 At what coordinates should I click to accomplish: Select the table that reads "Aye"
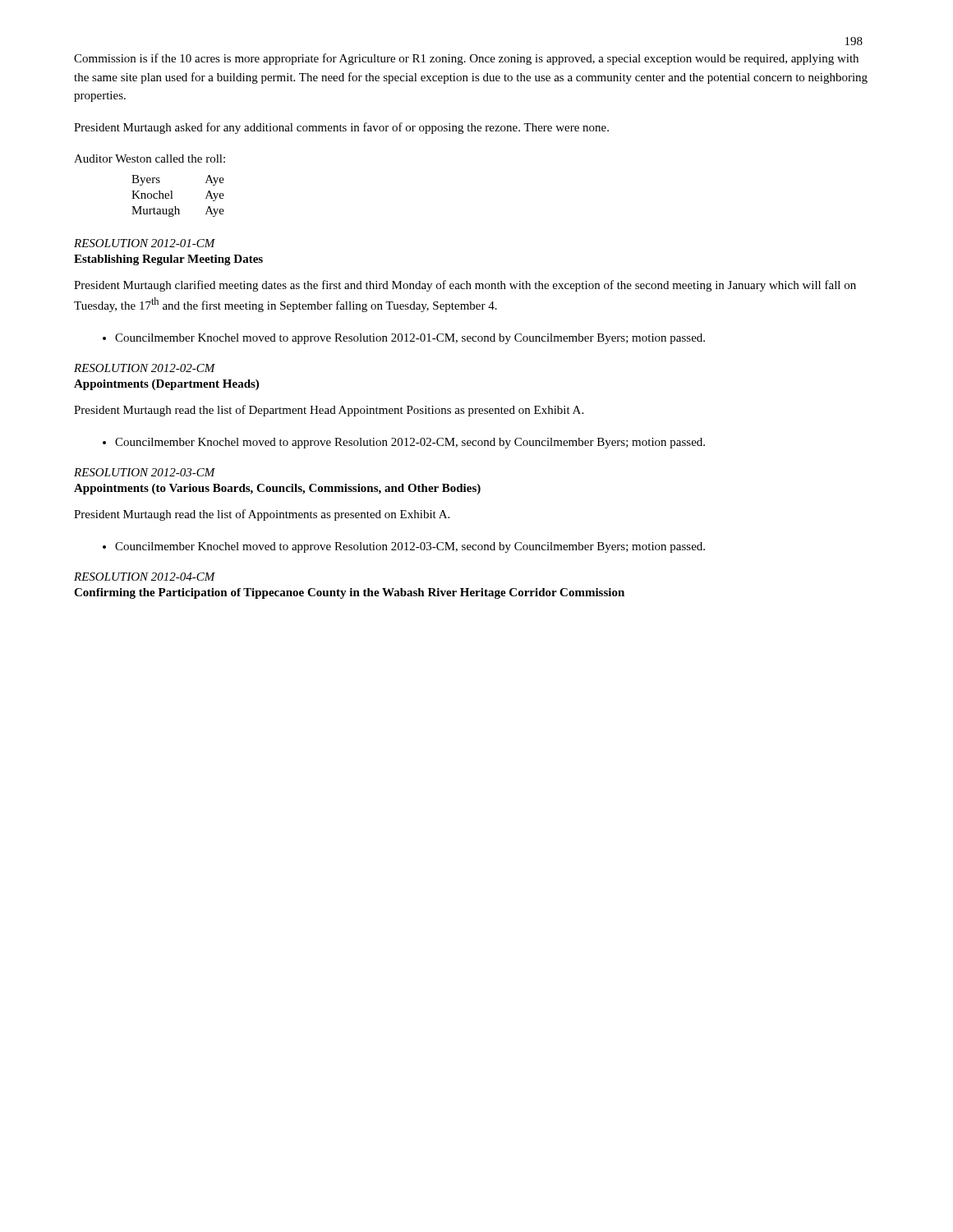[472, 195]
